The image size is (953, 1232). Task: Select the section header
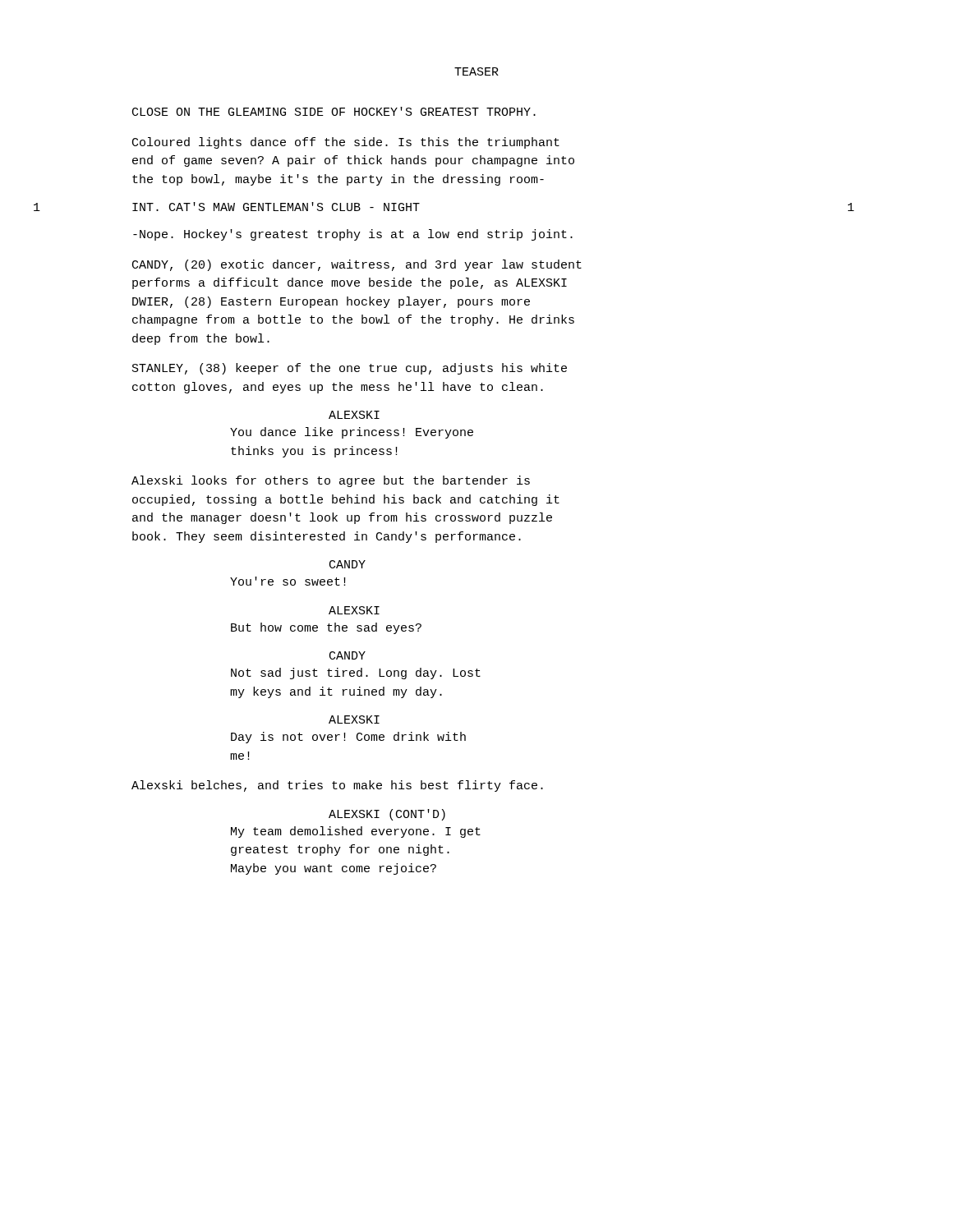point(427,208)
